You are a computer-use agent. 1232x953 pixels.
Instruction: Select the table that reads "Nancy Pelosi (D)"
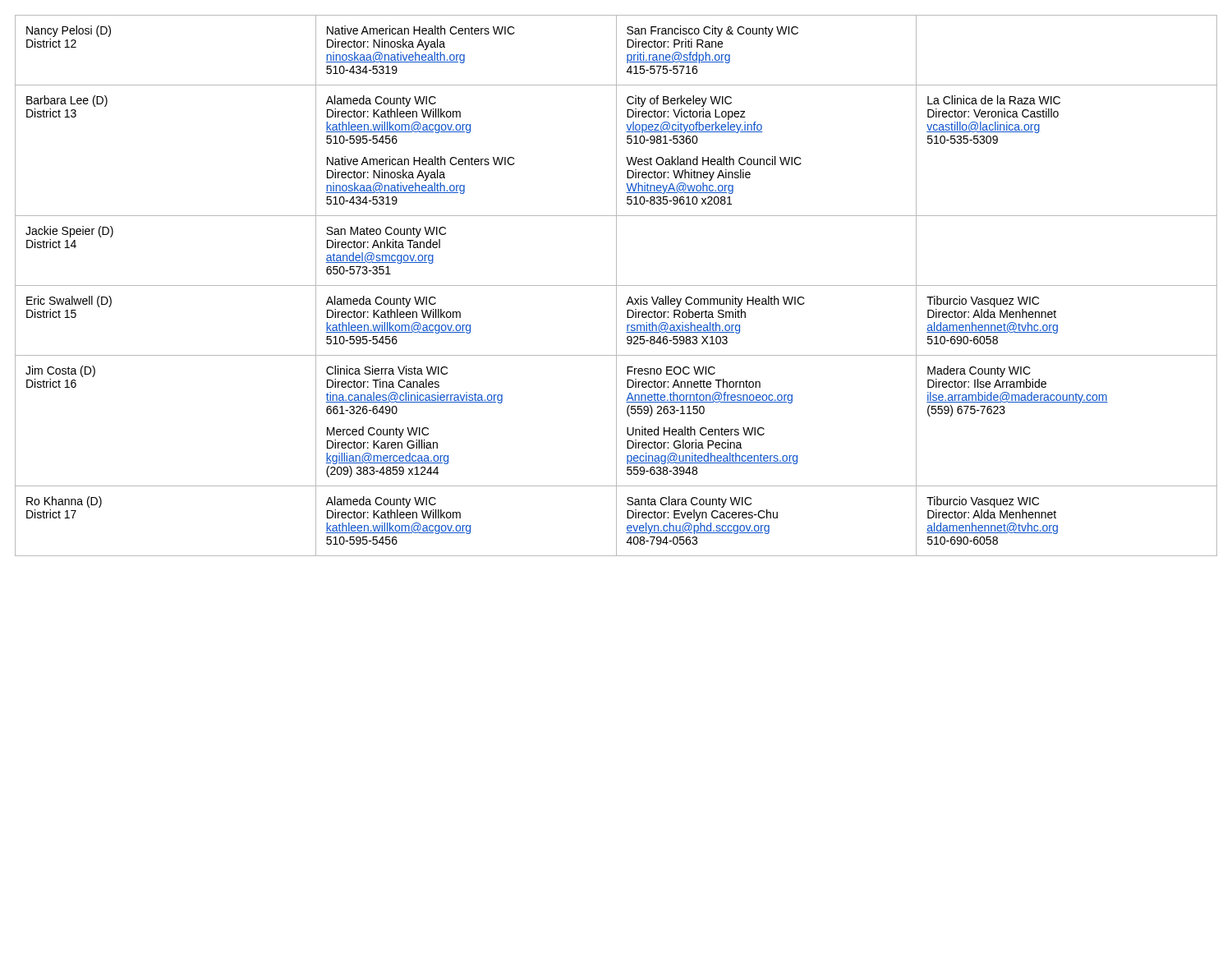click(616, 285)
